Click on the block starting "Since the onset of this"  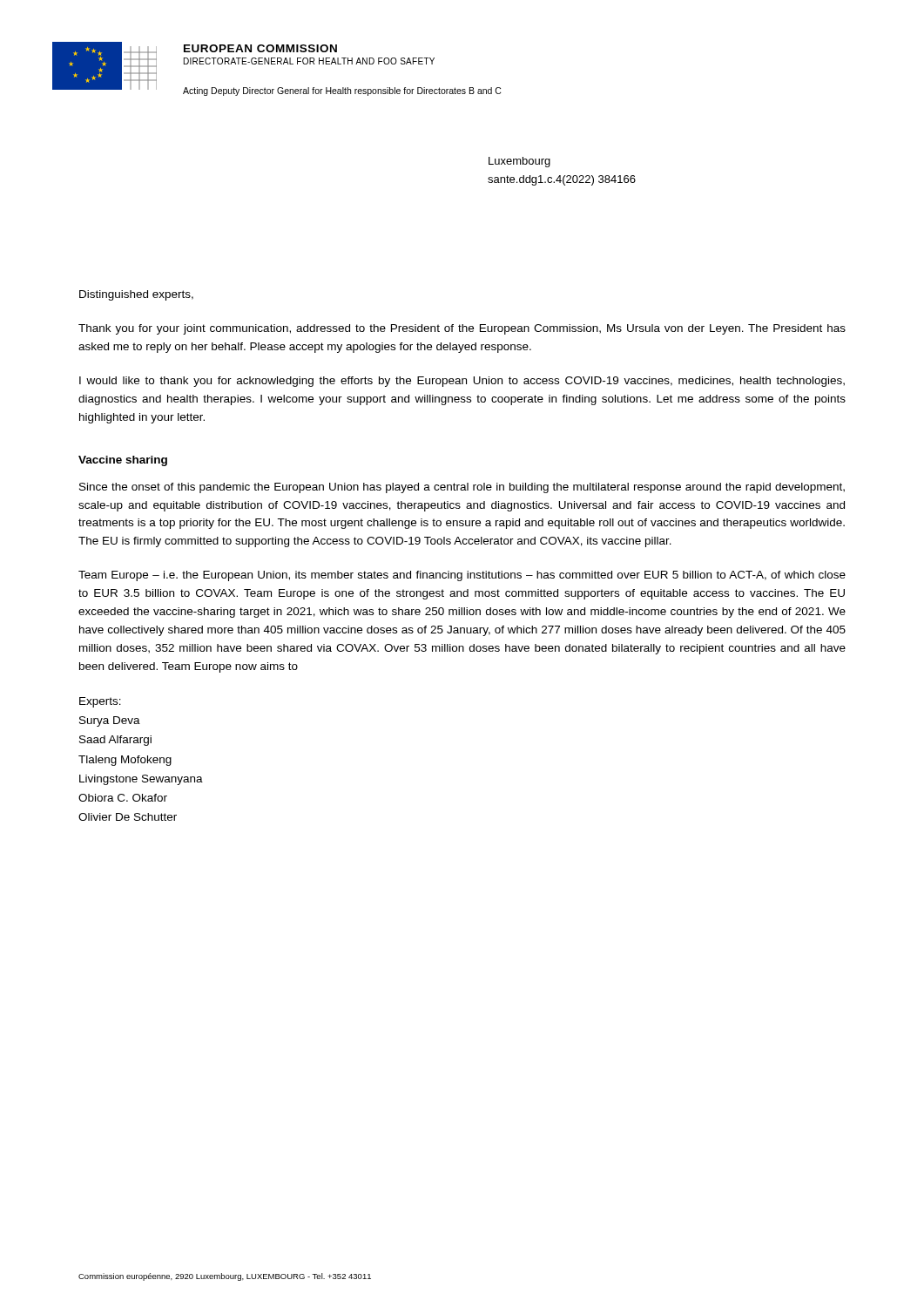click(x=462, y=514)
